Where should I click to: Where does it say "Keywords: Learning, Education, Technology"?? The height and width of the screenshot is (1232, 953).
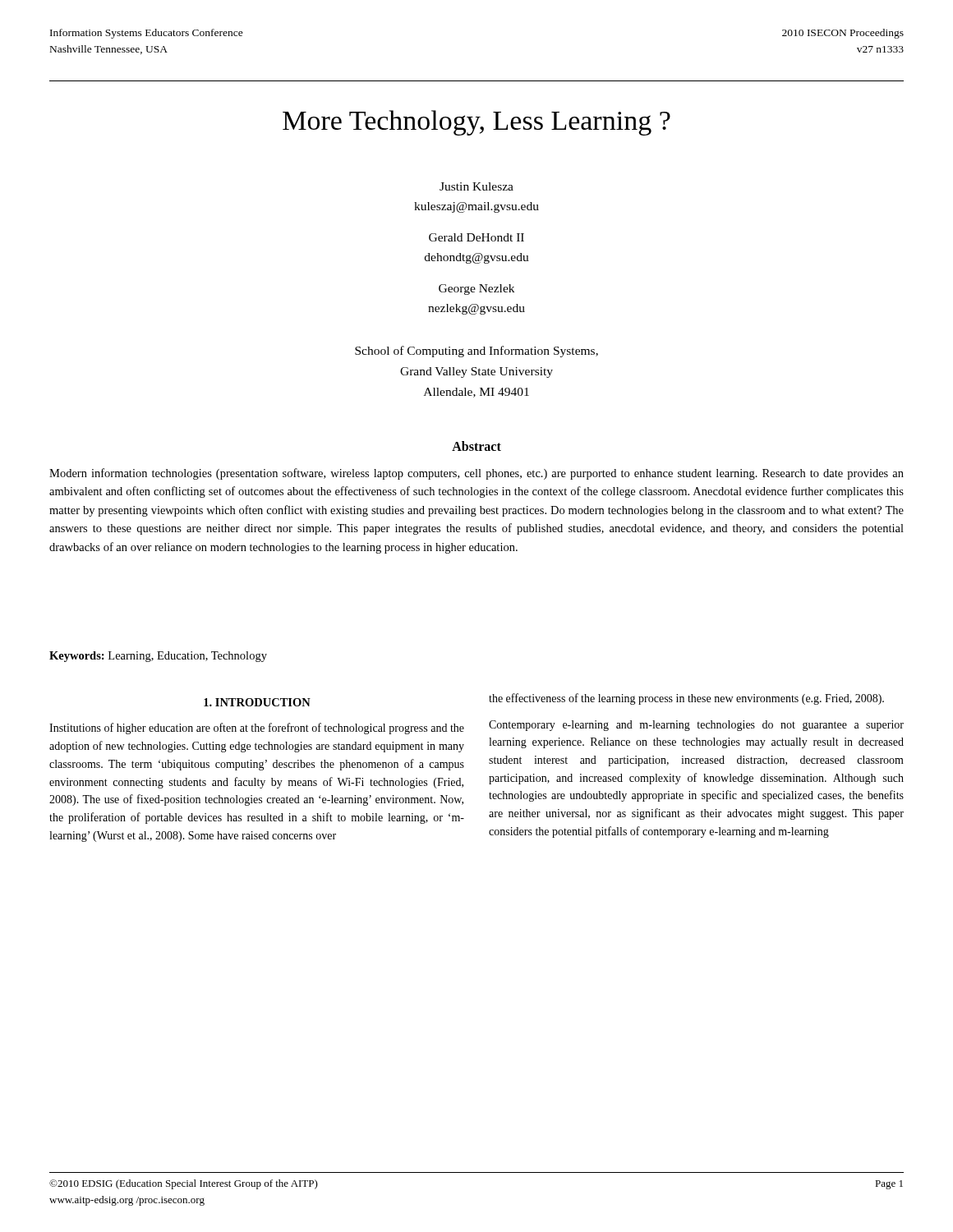pos(158,655)
